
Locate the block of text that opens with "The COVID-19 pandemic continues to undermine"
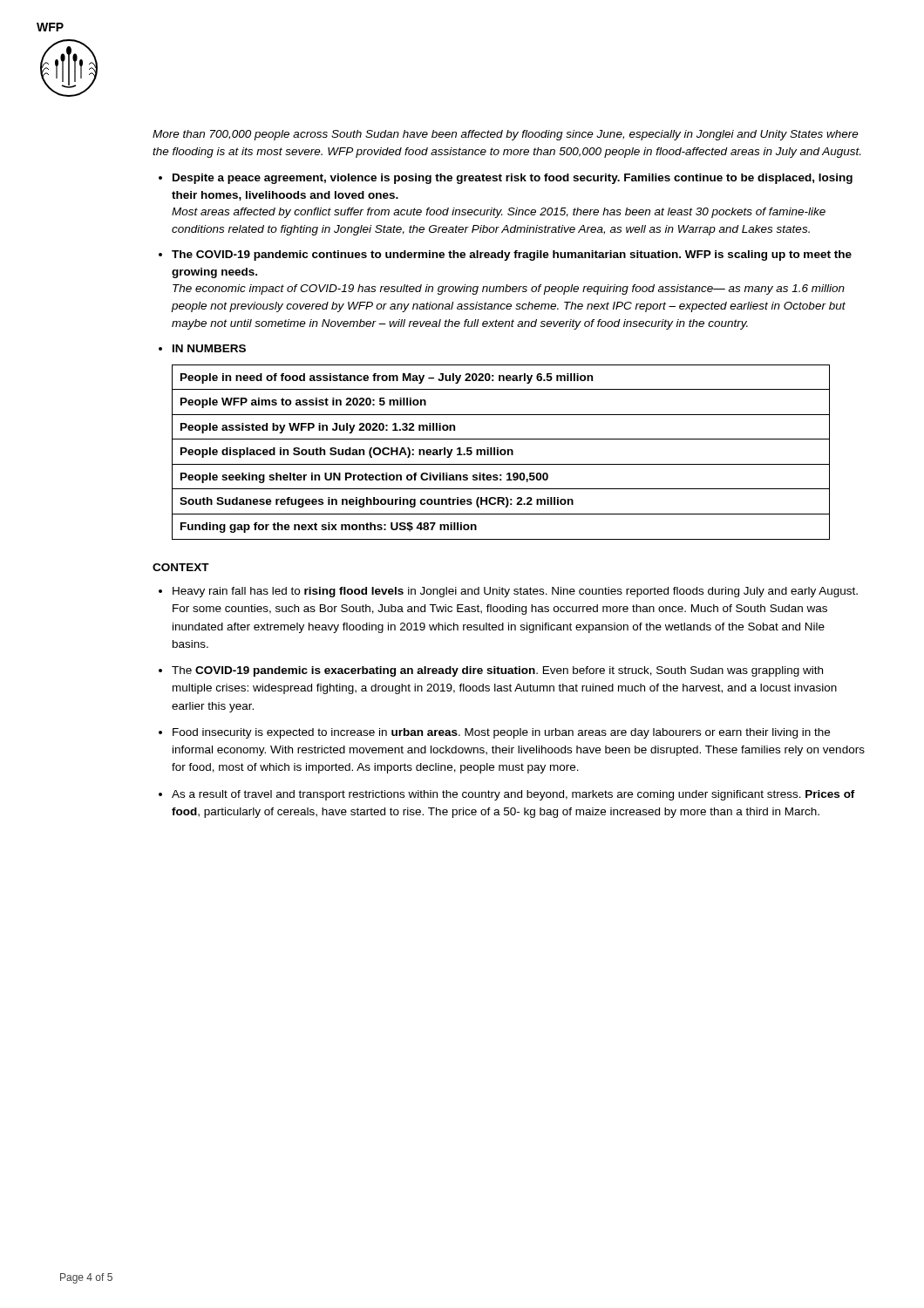tap(518, 289)
